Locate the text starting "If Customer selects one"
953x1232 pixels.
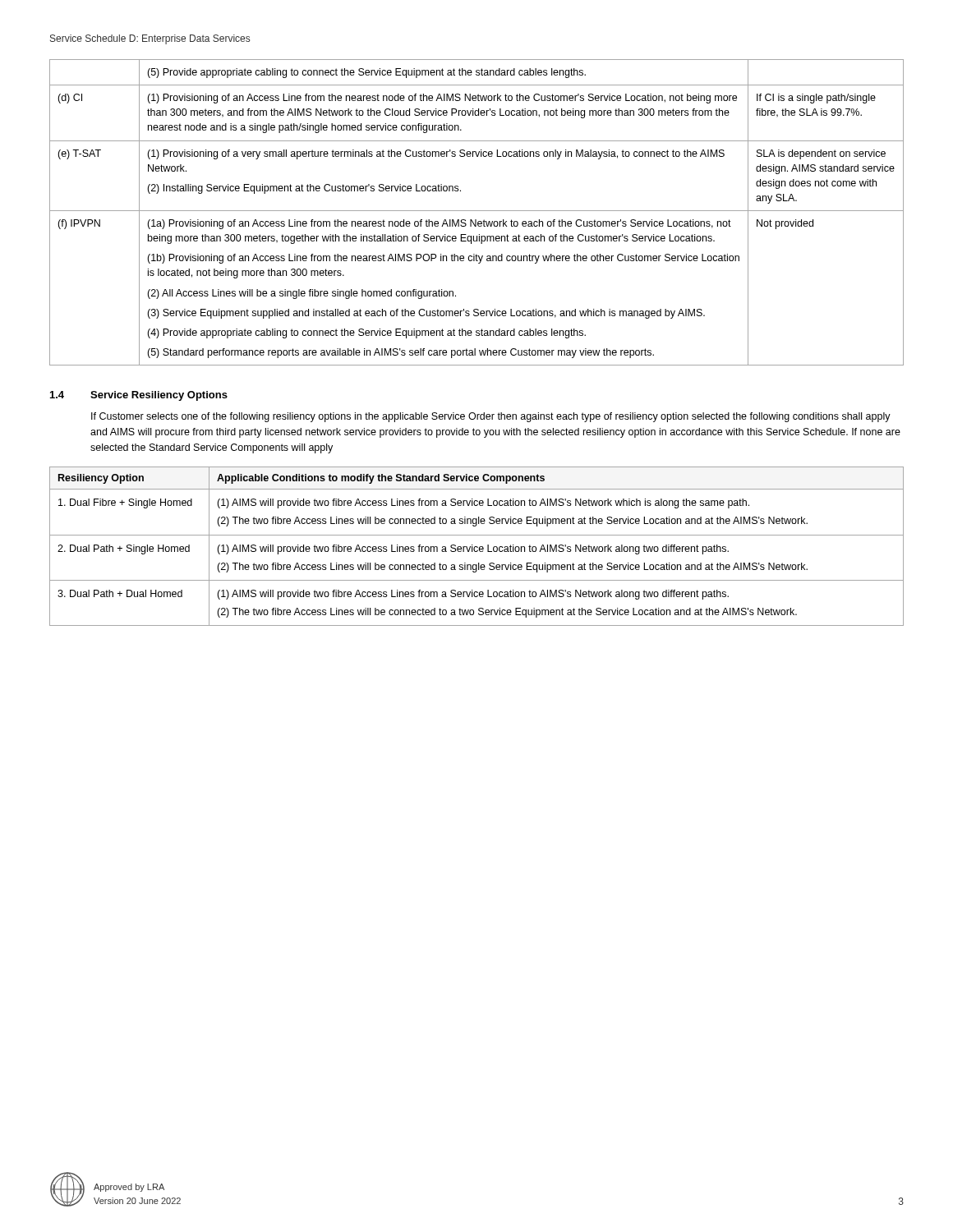(x=495, y=432)
